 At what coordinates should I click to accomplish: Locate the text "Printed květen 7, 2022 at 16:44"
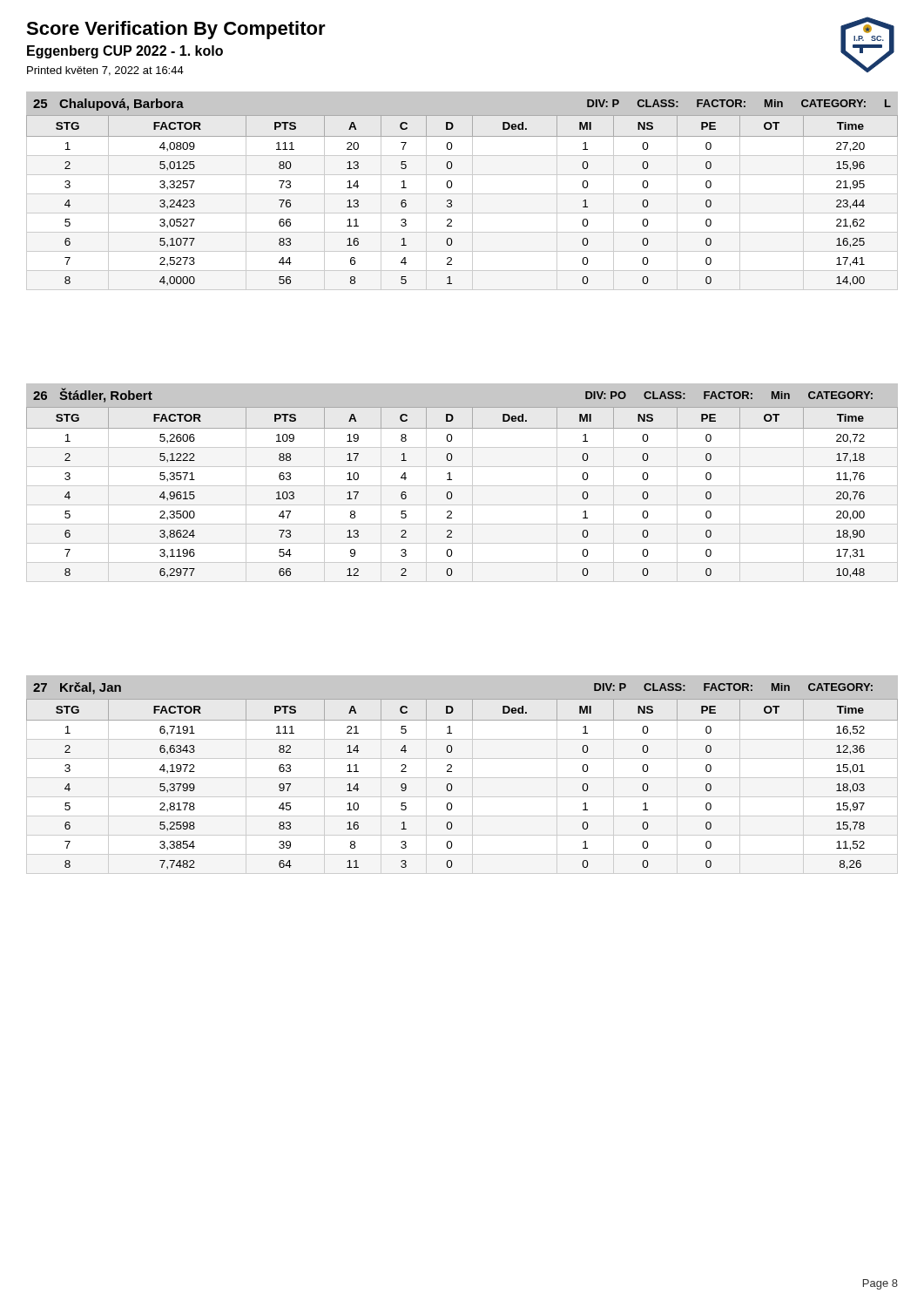tap(105, 70)
